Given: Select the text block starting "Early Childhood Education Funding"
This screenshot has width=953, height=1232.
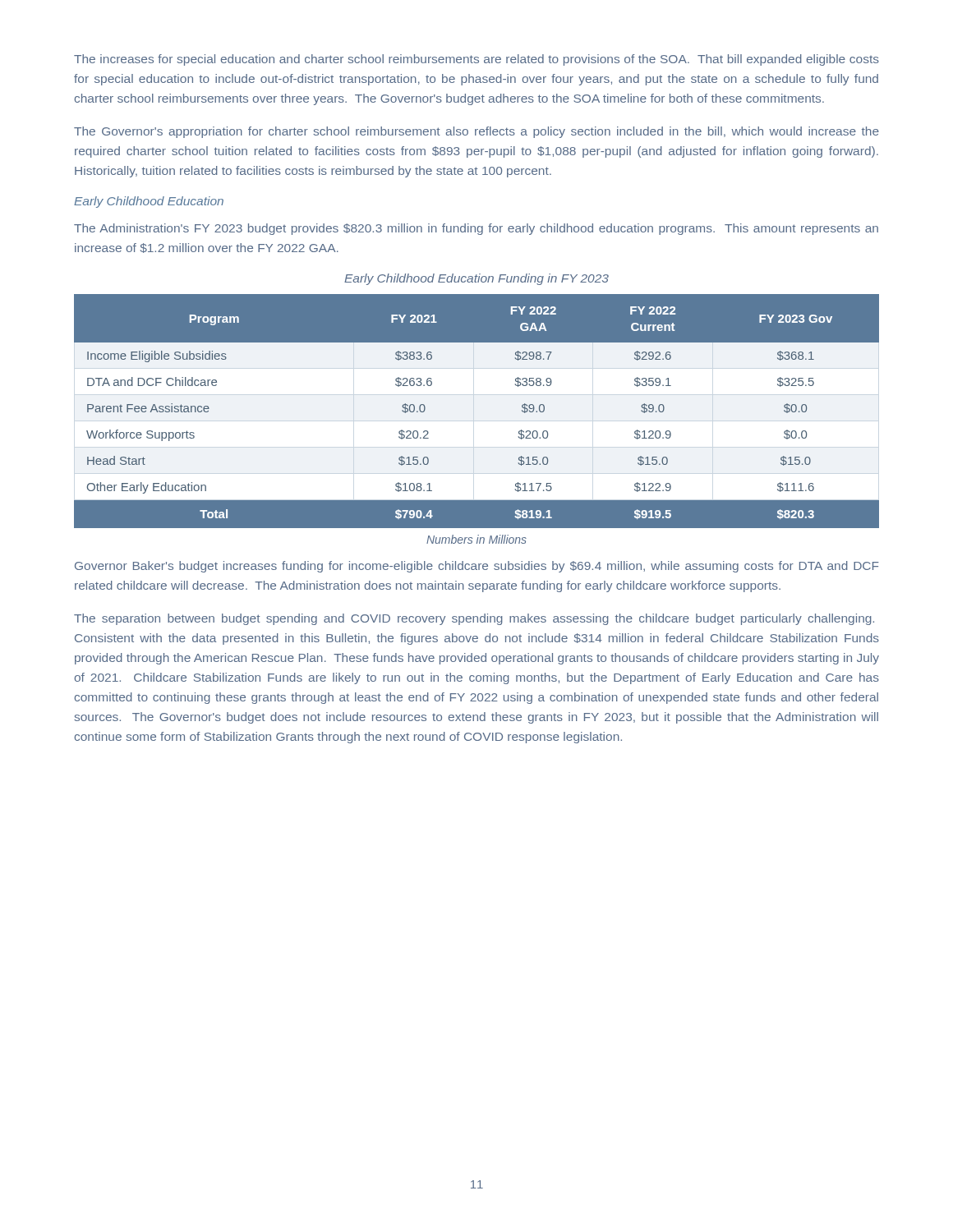Looking at the screenshot, I should 476,278.
